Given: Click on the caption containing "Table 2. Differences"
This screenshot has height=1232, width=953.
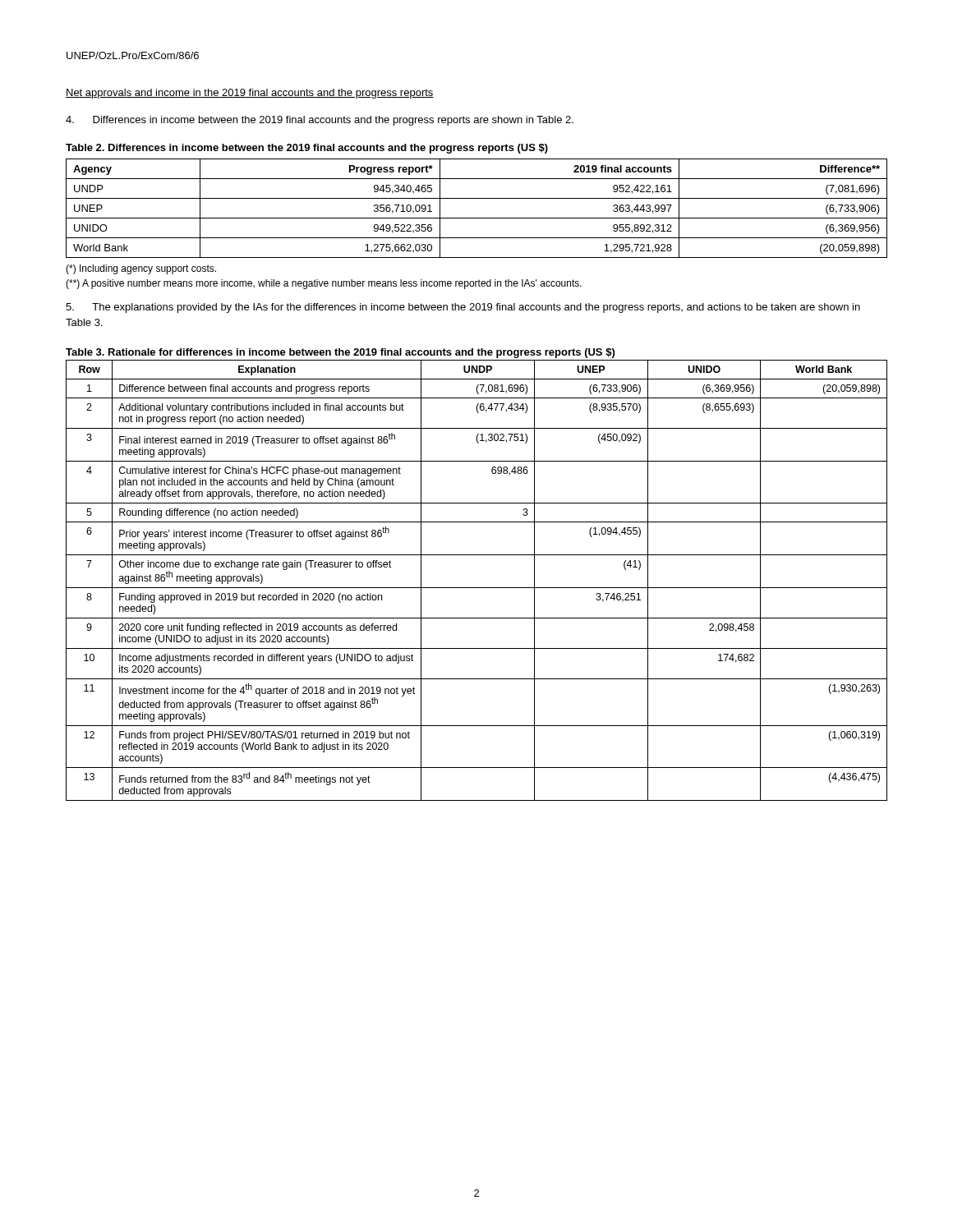Looking at the screenshot, I should 307,147.
